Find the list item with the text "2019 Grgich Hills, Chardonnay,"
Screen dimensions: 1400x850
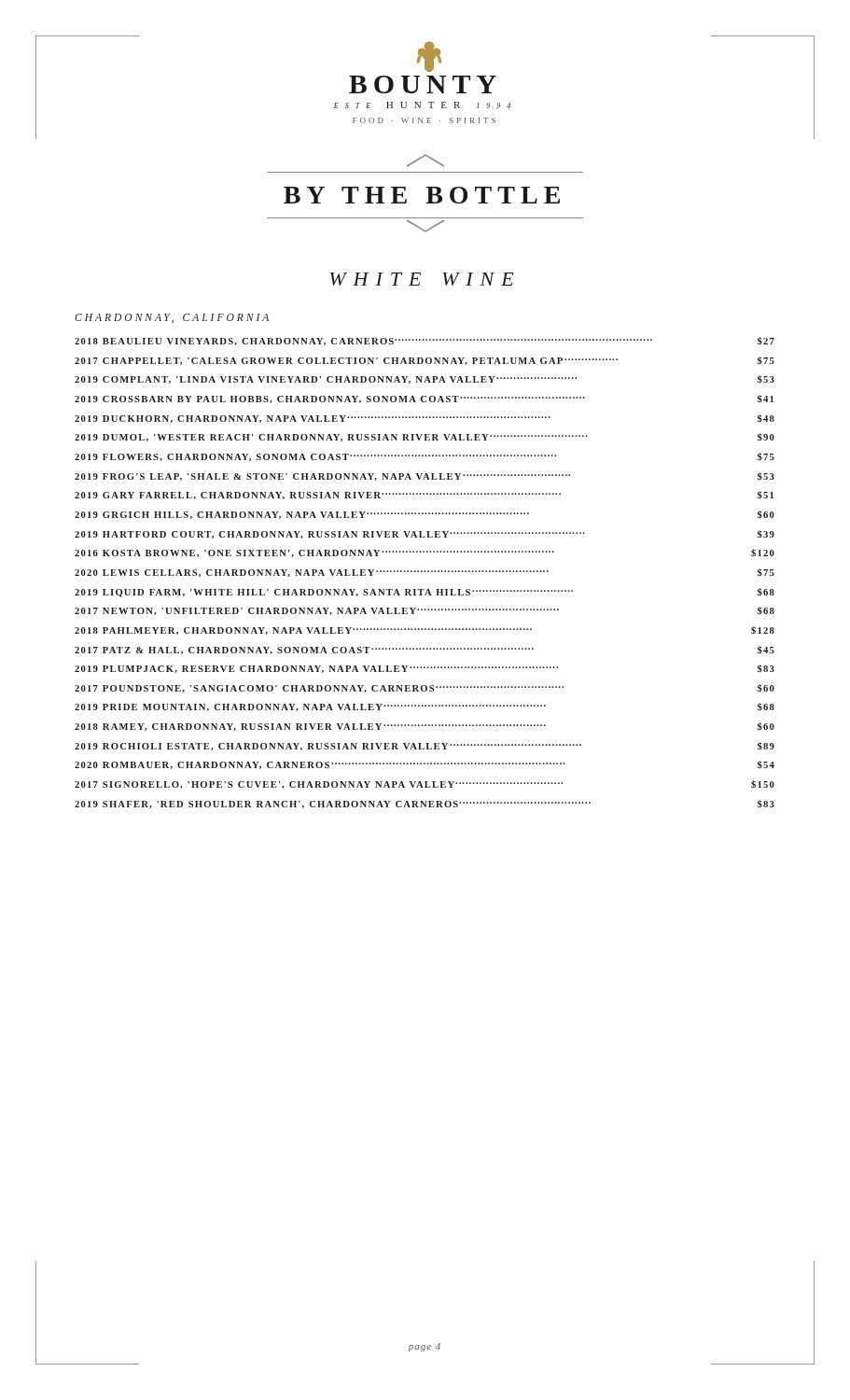(425, 515)
